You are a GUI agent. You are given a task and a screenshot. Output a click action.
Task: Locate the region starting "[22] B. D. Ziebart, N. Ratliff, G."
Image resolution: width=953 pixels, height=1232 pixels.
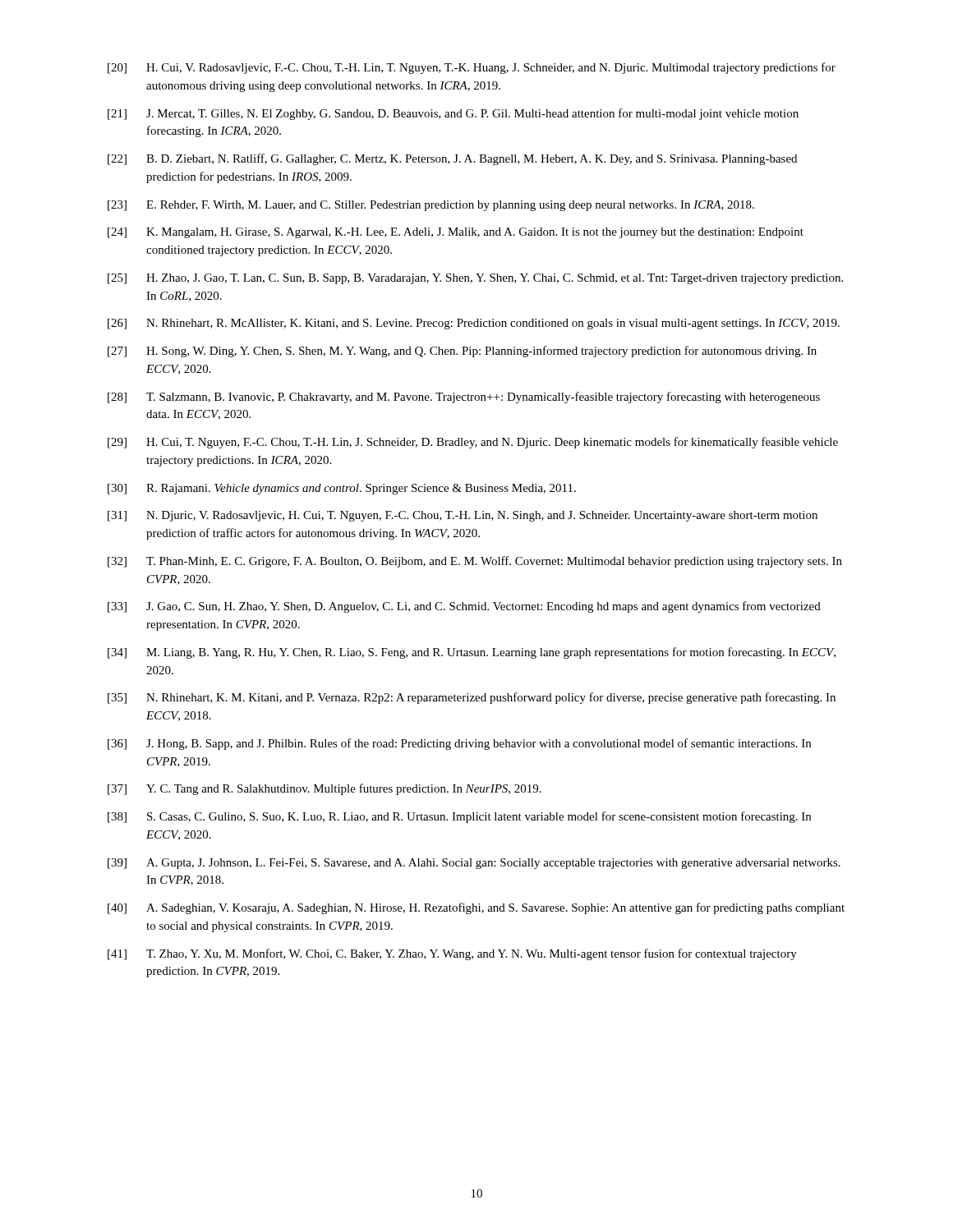476,168
